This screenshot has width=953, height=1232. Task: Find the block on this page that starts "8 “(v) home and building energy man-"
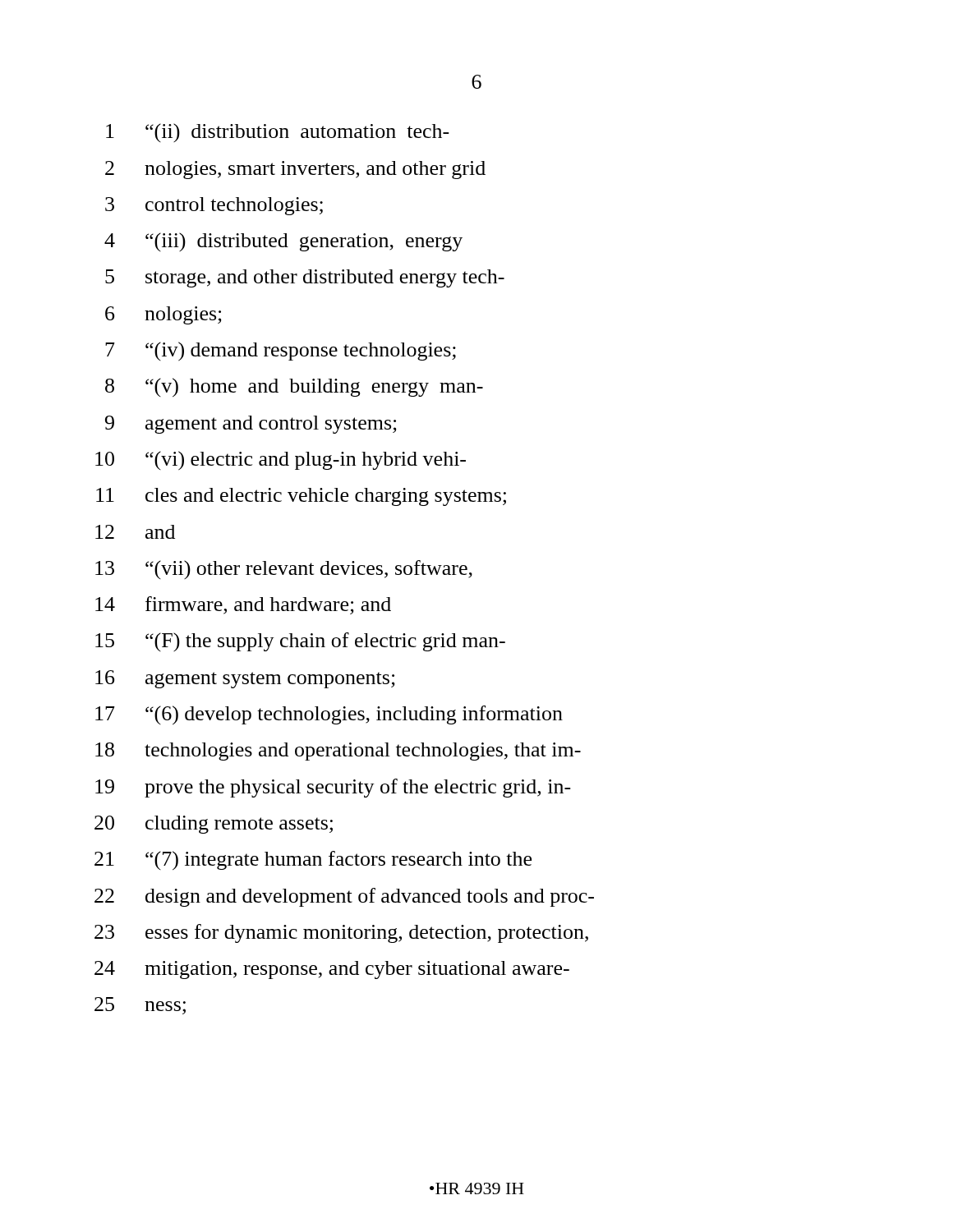(x=294, y=388)
